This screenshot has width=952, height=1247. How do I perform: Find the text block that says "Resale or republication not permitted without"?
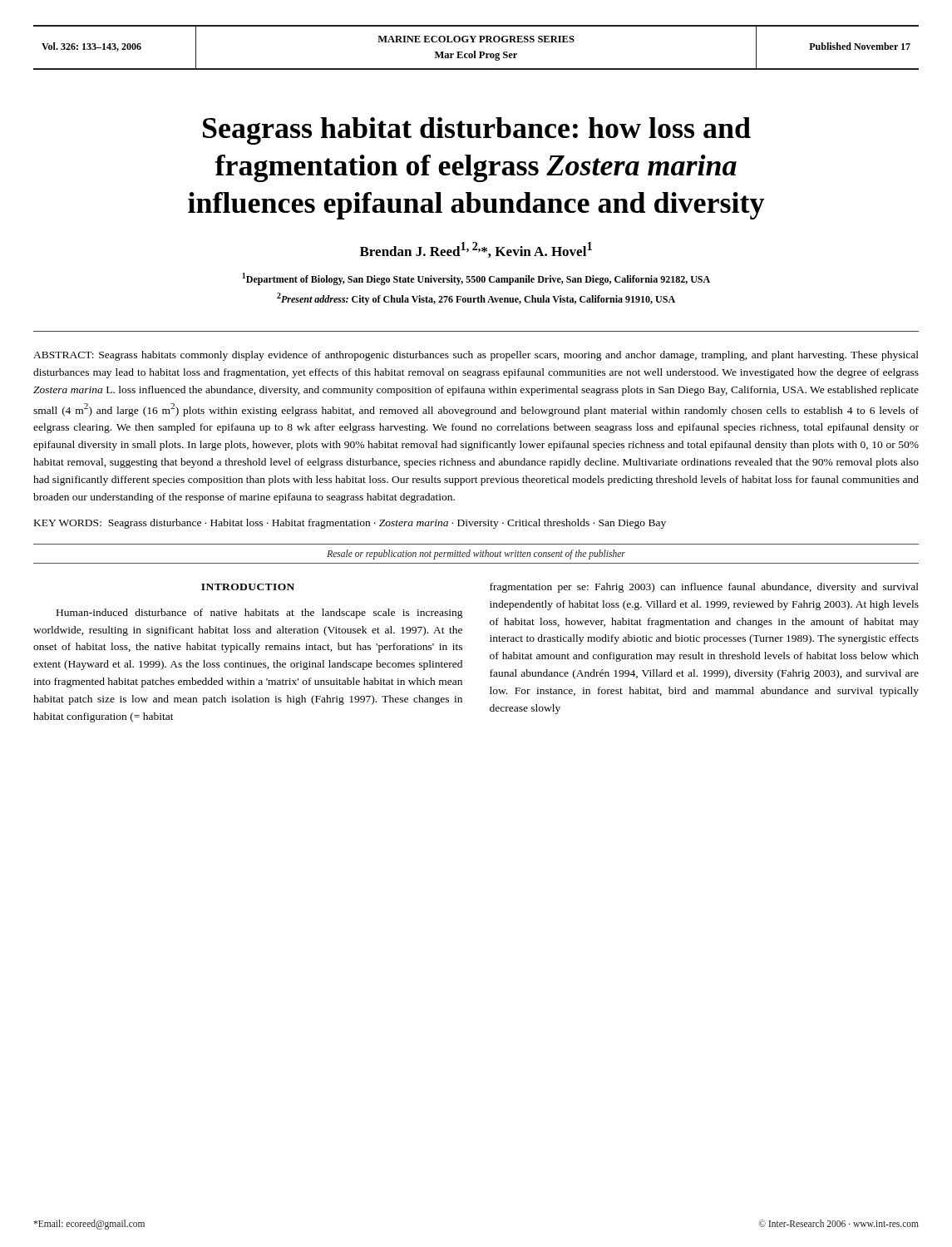click(x=476, y=553)
